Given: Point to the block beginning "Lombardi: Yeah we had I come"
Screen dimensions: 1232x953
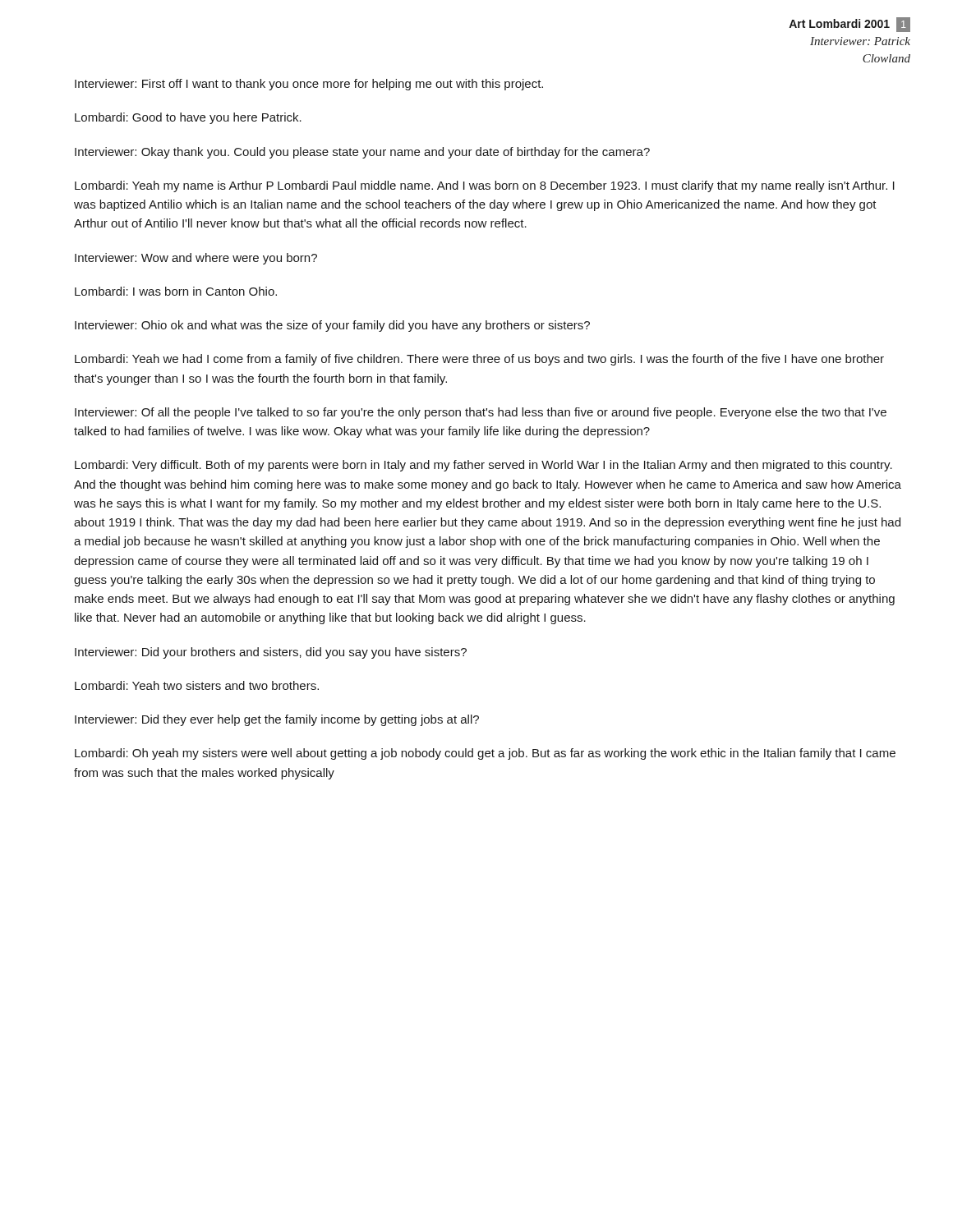Looking at the screenshot, I should (x=479, y=368).
